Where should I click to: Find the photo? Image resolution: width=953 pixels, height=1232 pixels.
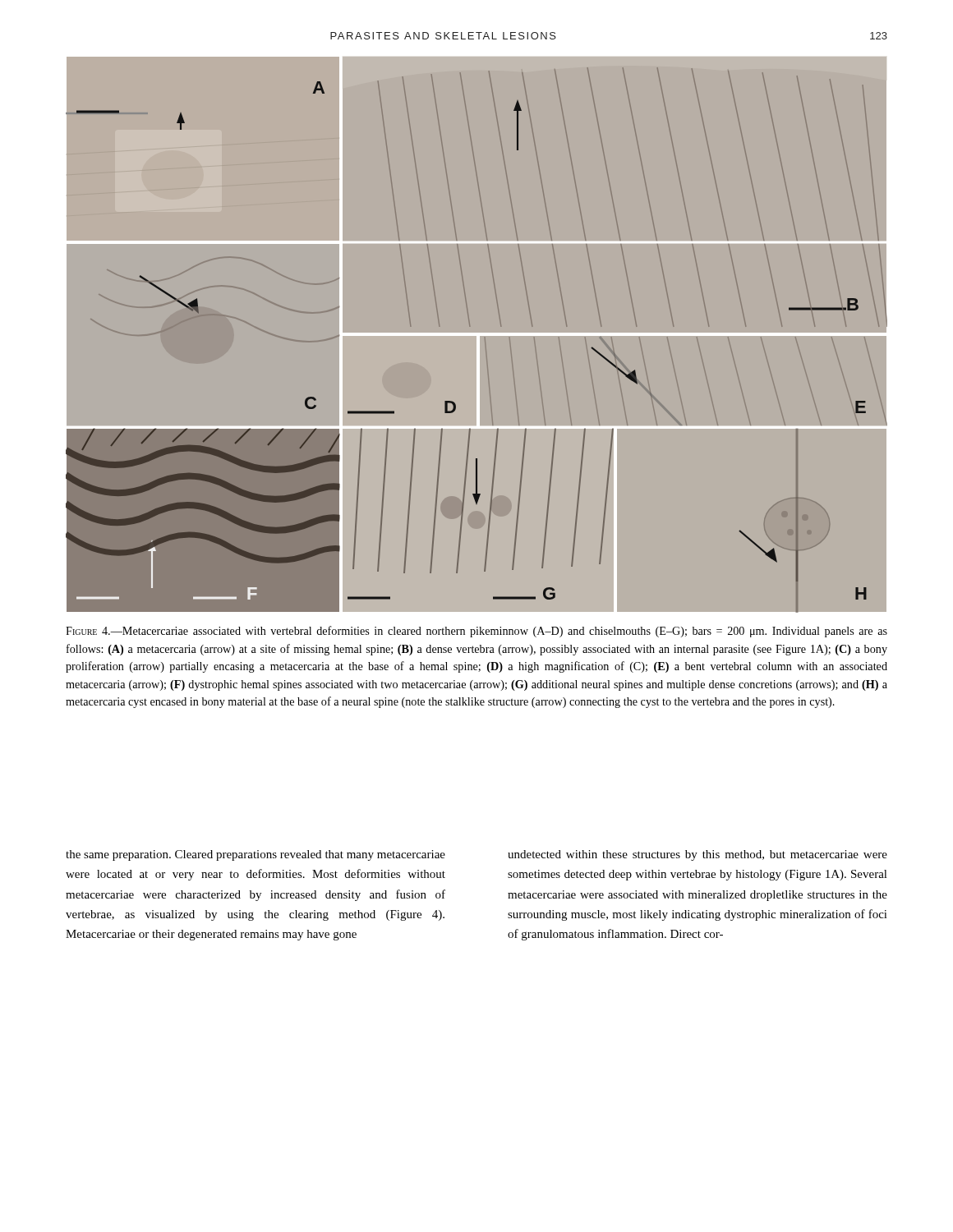pyautogui.click(x=476, y=334)
